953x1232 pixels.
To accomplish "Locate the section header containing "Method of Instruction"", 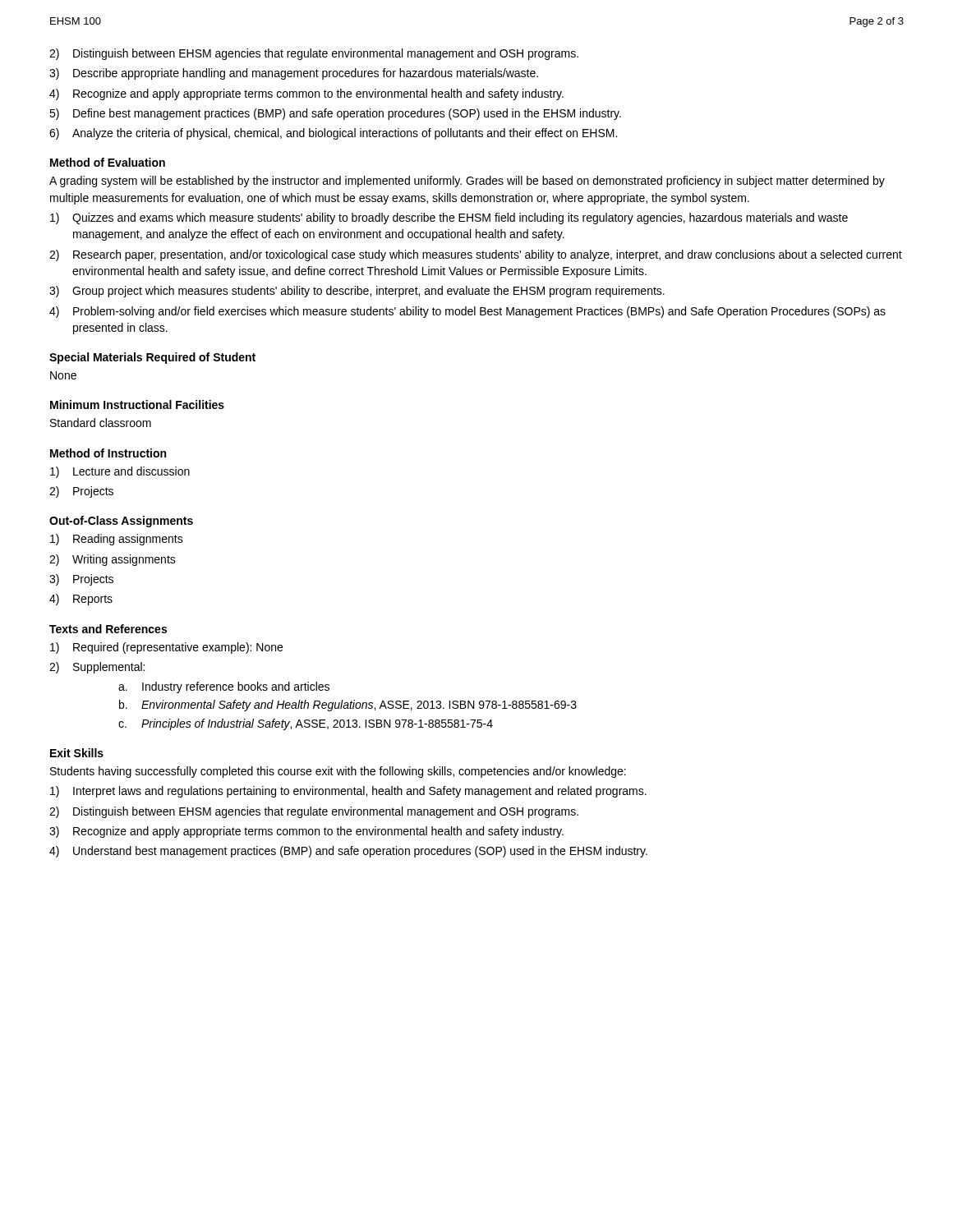I will point(108,453).
